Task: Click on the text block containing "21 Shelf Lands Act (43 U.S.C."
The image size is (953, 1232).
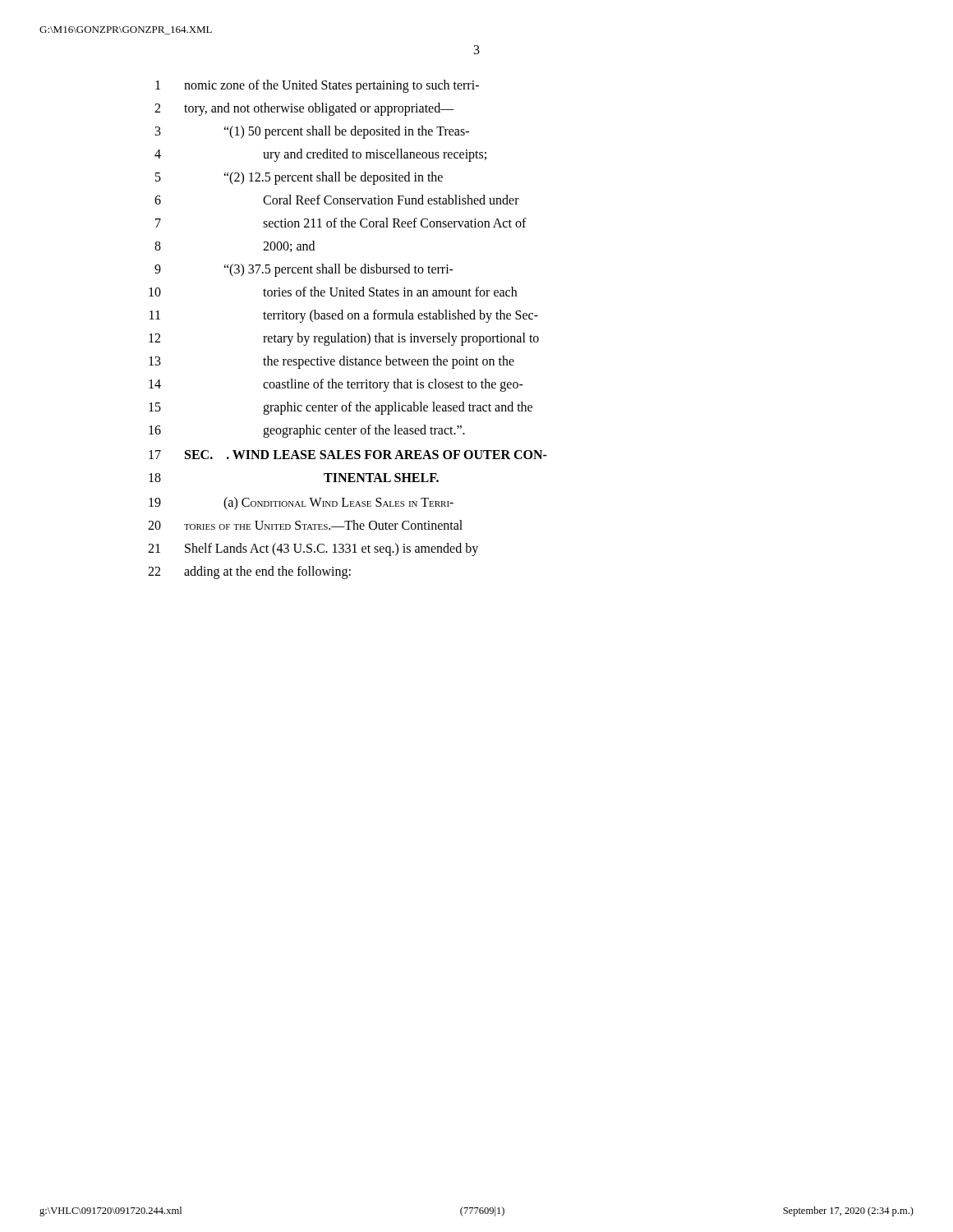Action: point(313,549)
